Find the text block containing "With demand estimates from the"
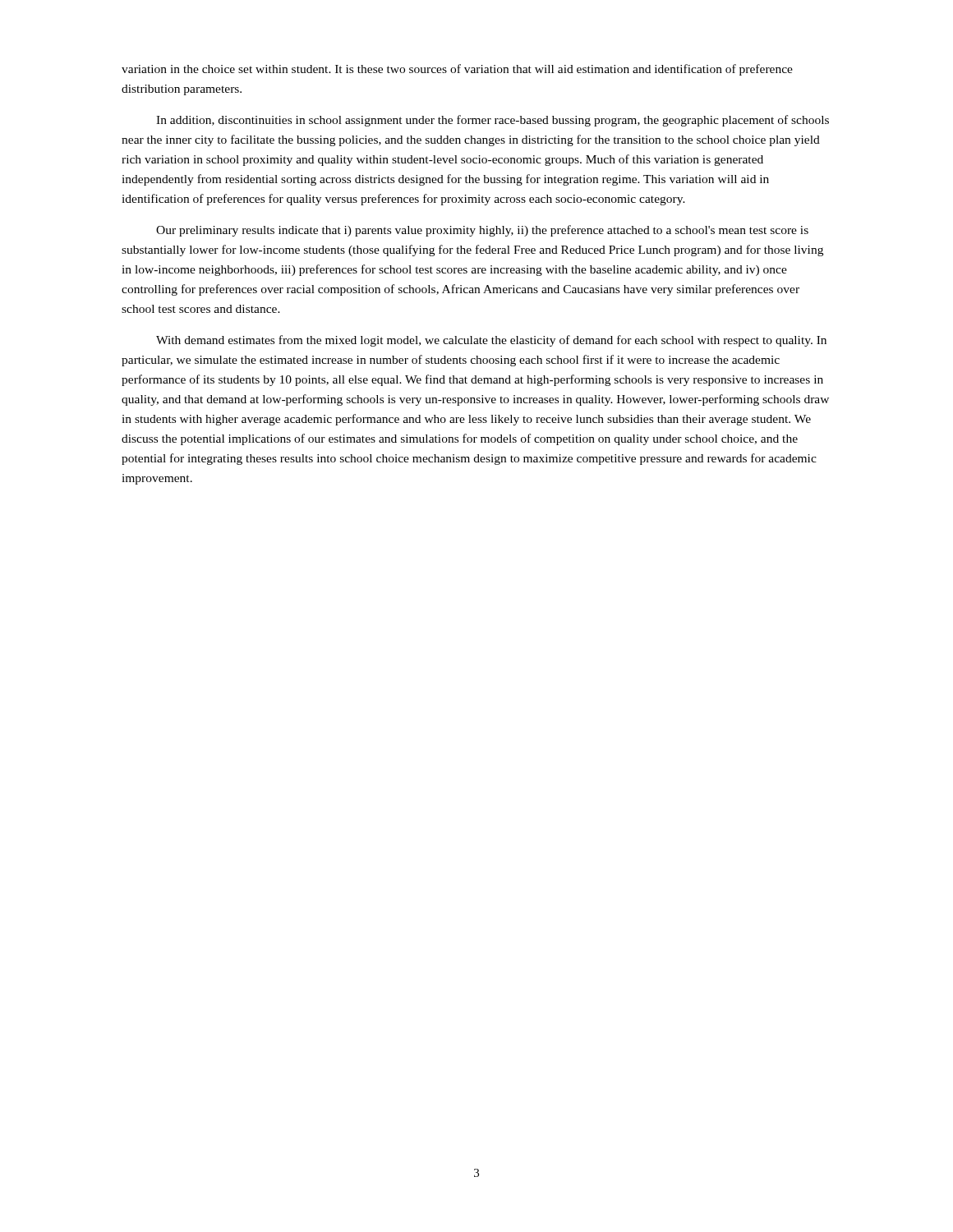The width and height of the screenshot is (953, 1232). [x=476, y=409]
